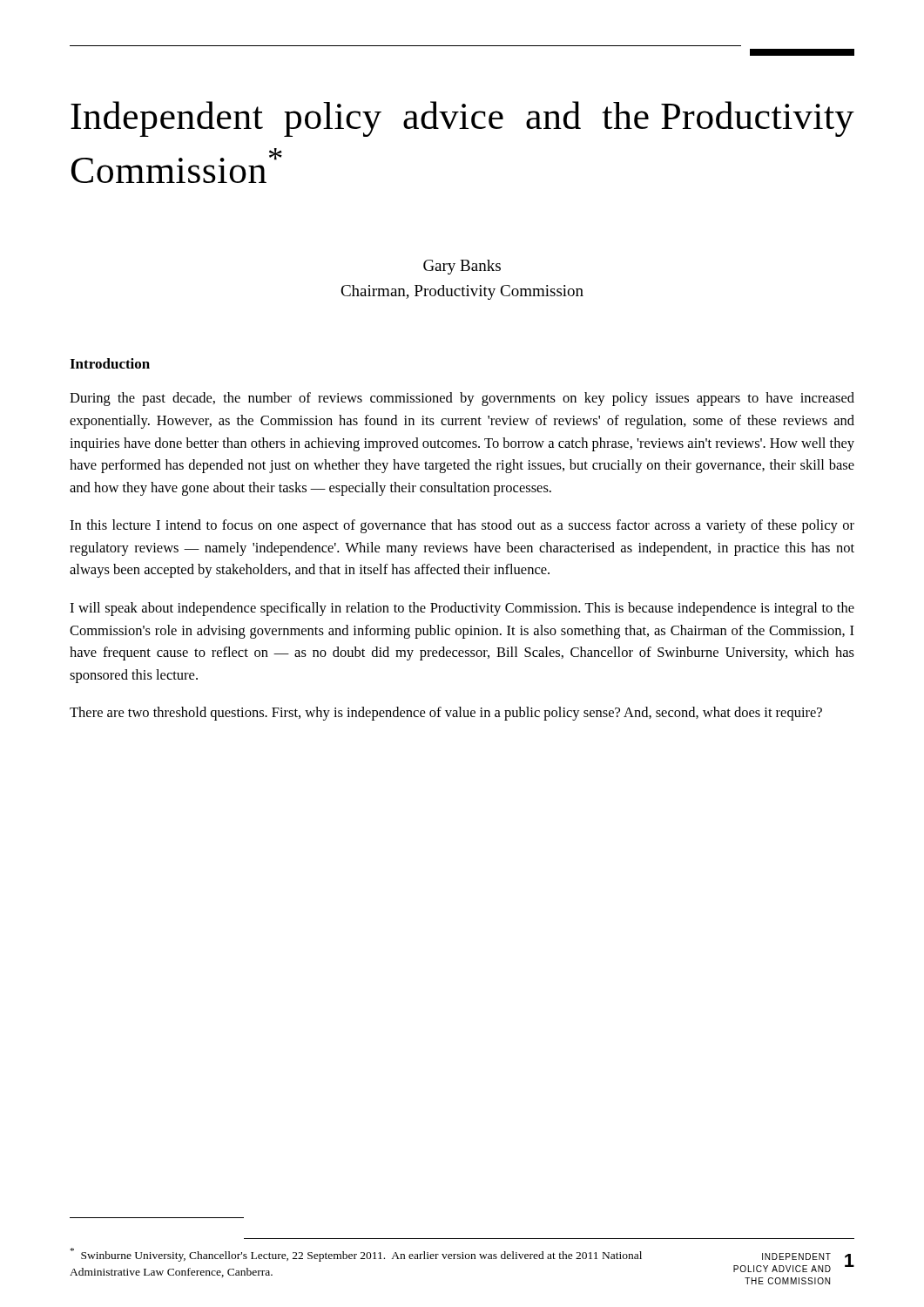
Task: Click a section header
Action: [x=110, y=364]
